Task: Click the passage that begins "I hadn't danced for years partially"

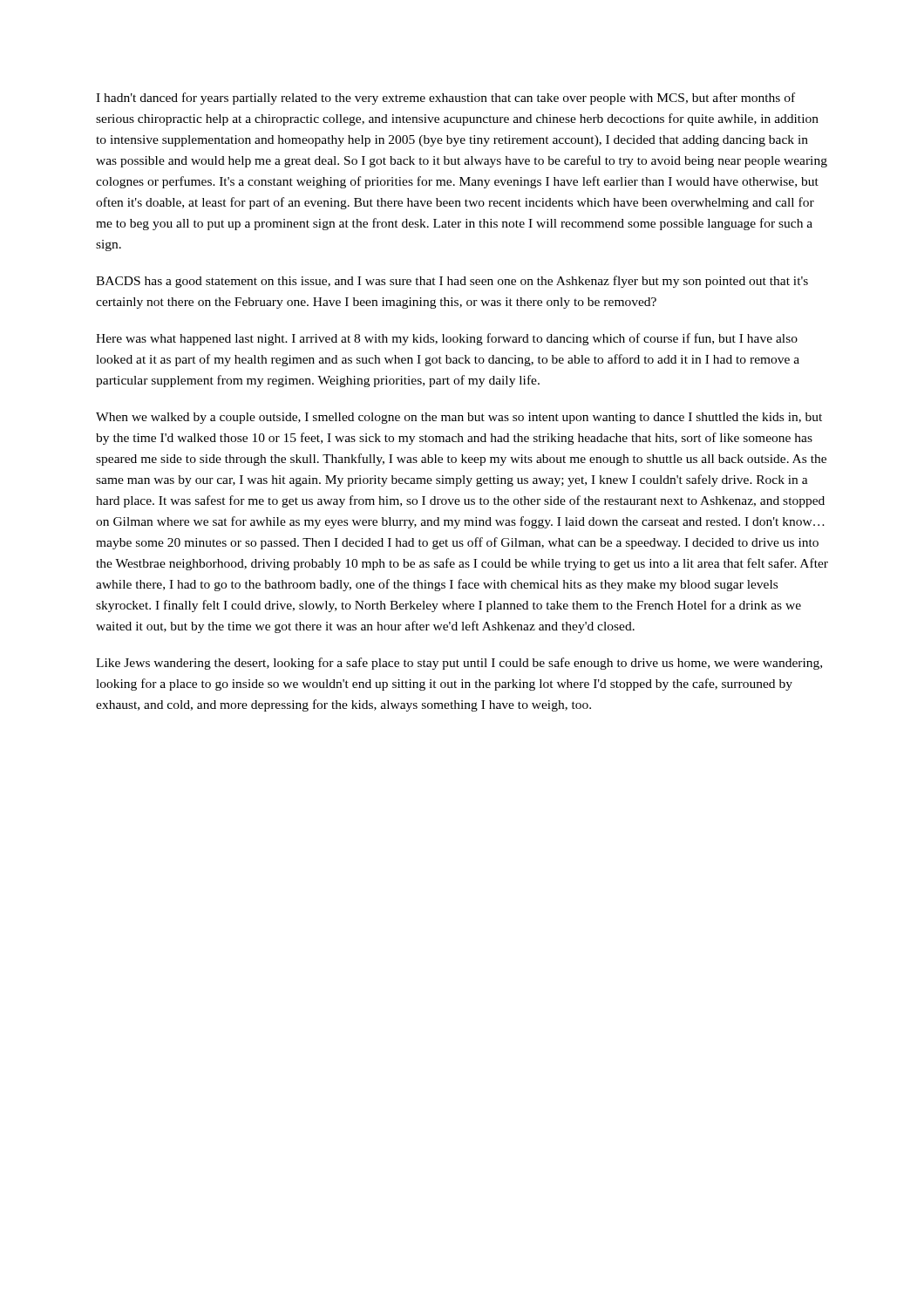Action: click(462, 171)
